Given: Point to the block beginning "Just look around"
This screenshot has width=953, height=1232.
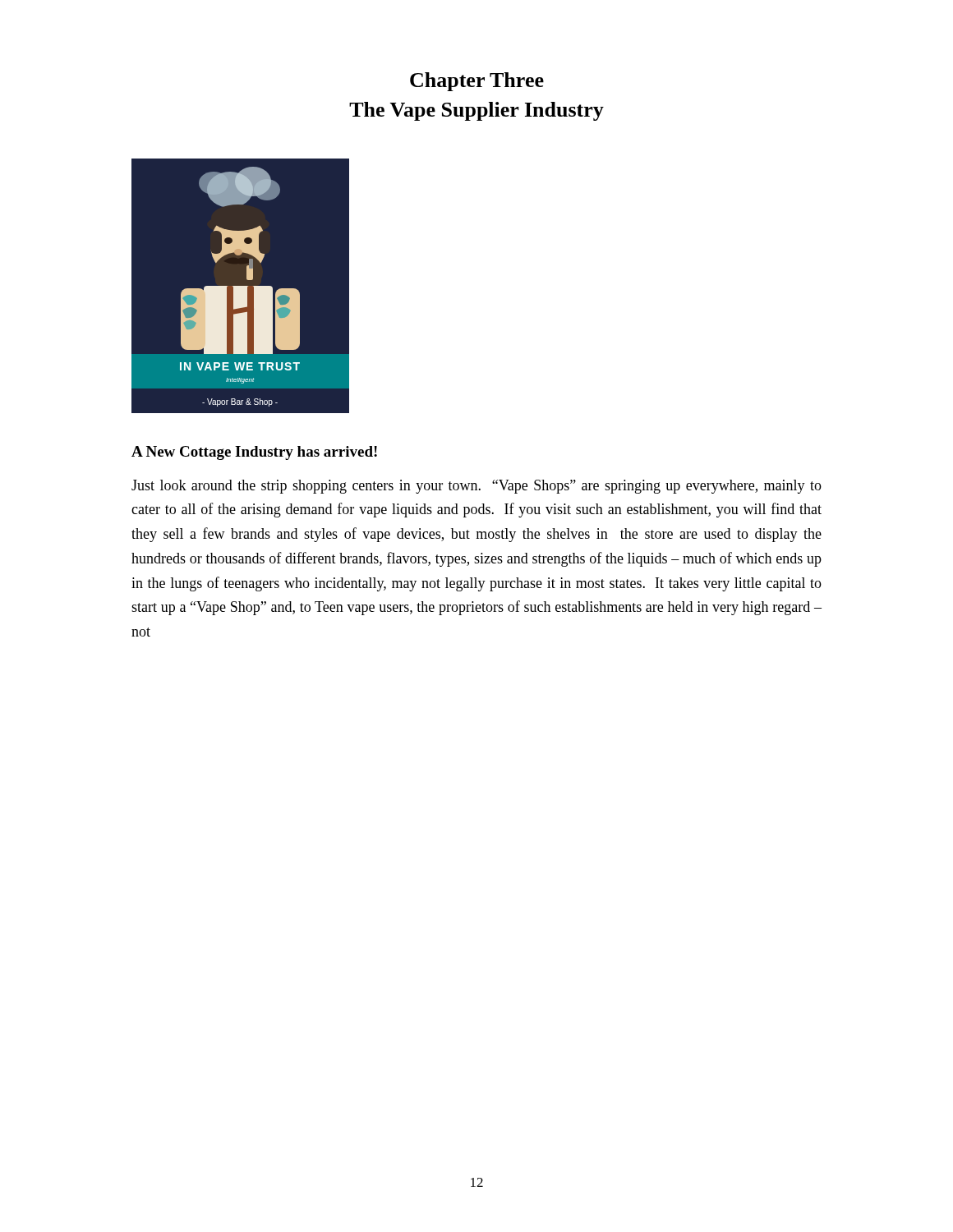Looking at the screenshot, I should point(476,558).
